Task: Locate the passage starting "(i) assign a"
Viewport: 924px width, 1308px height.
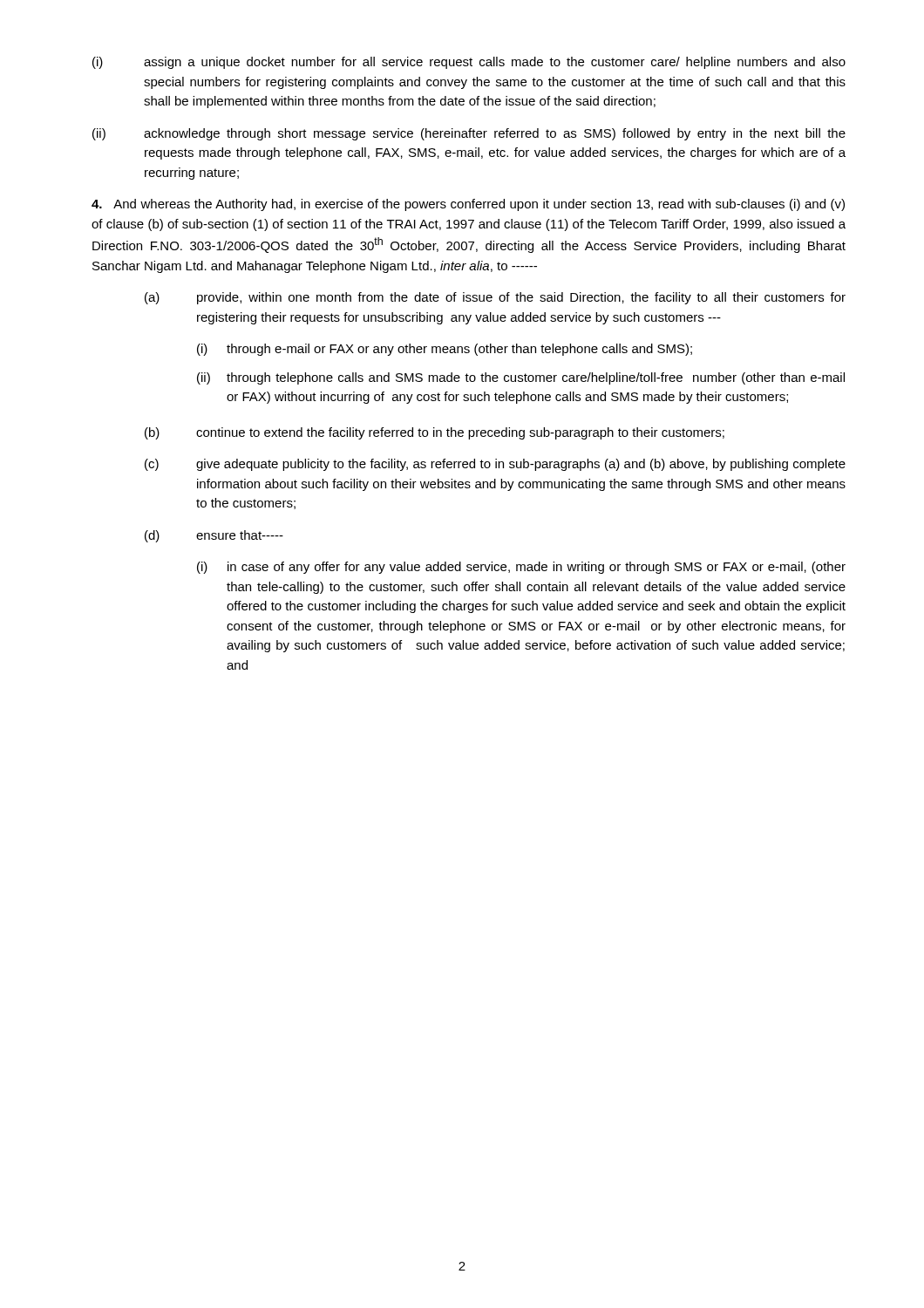Action: [469, 82]
